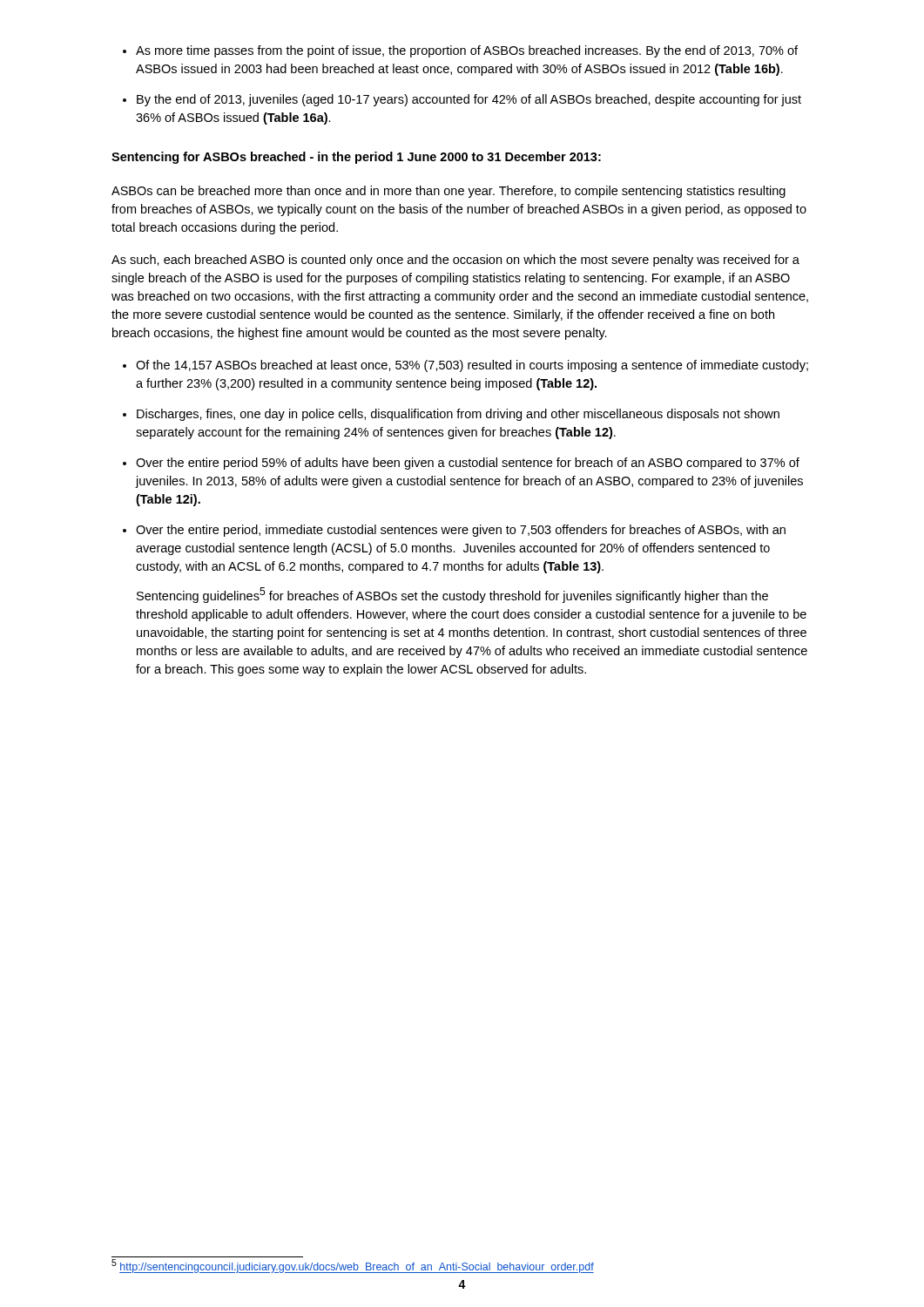Where is the passage that starts "ASBOs can be breached more than"?
Viewport: 924px width, 1307px height.
459,209
